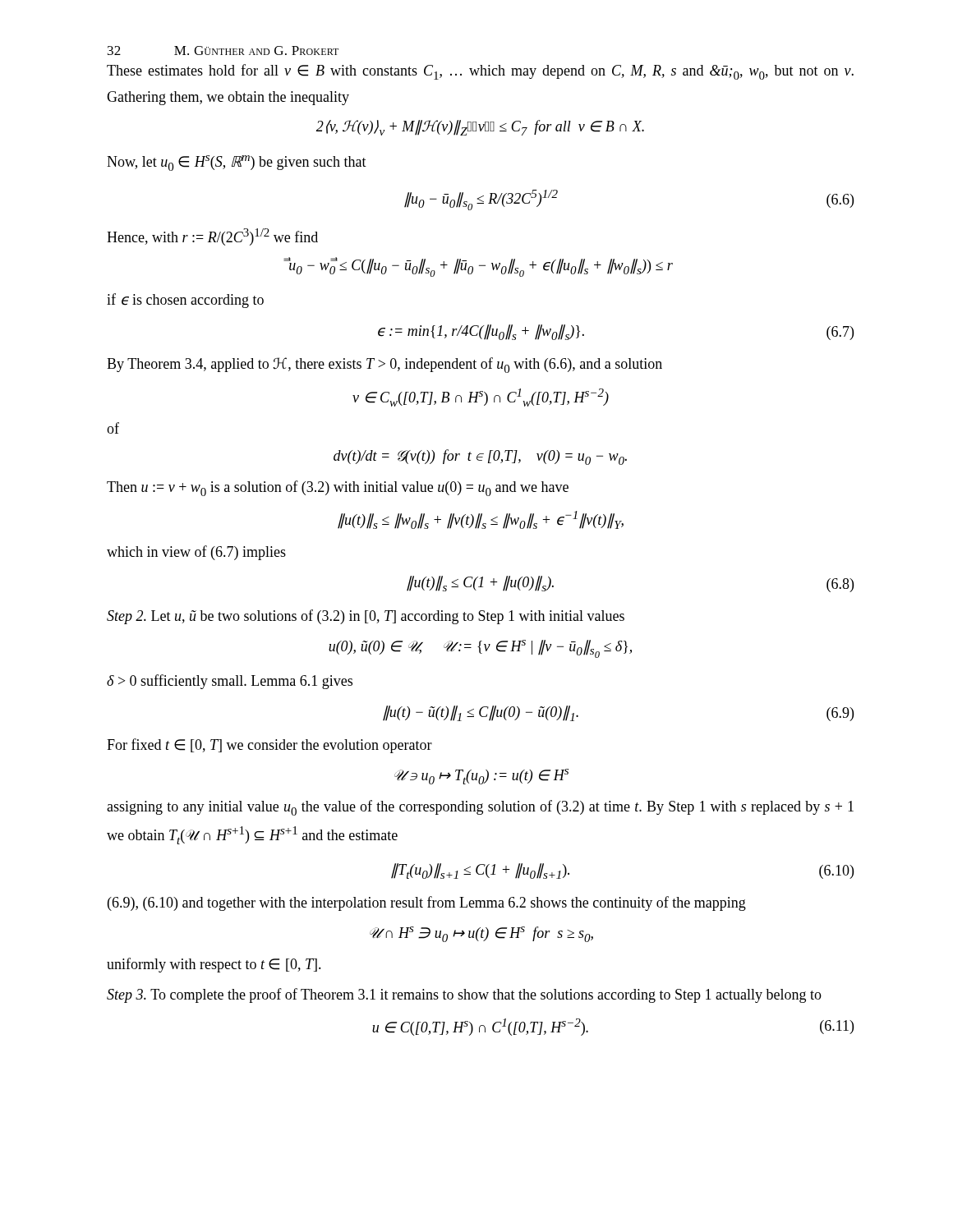953x1232 pixels.
Task: Click on the text starting "𝒰 ∩ Hs ∋"
Action: point(481,933)
